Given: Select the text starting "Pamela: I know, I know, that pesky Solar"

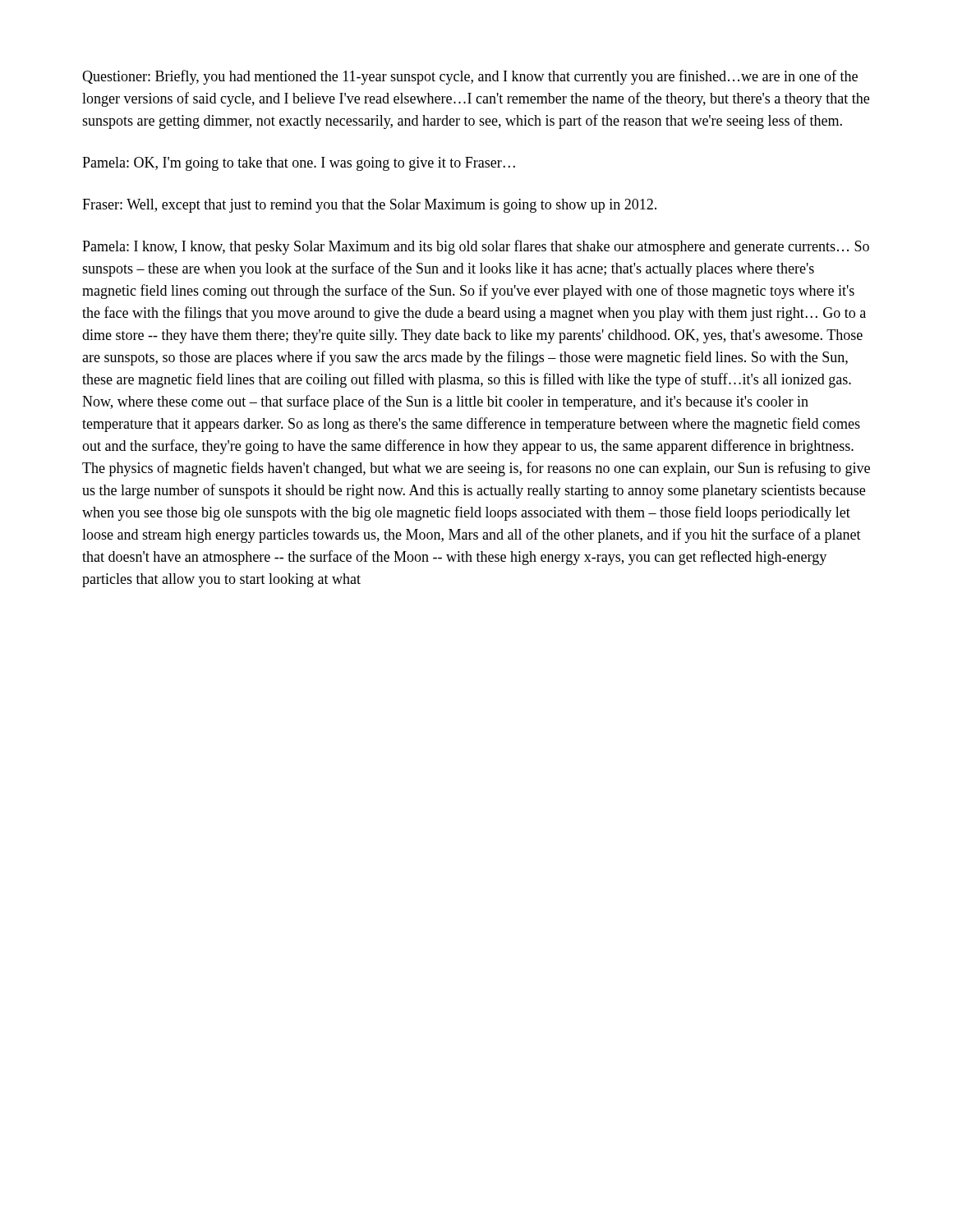Looking at the screenshot, I should coord(476,413).
